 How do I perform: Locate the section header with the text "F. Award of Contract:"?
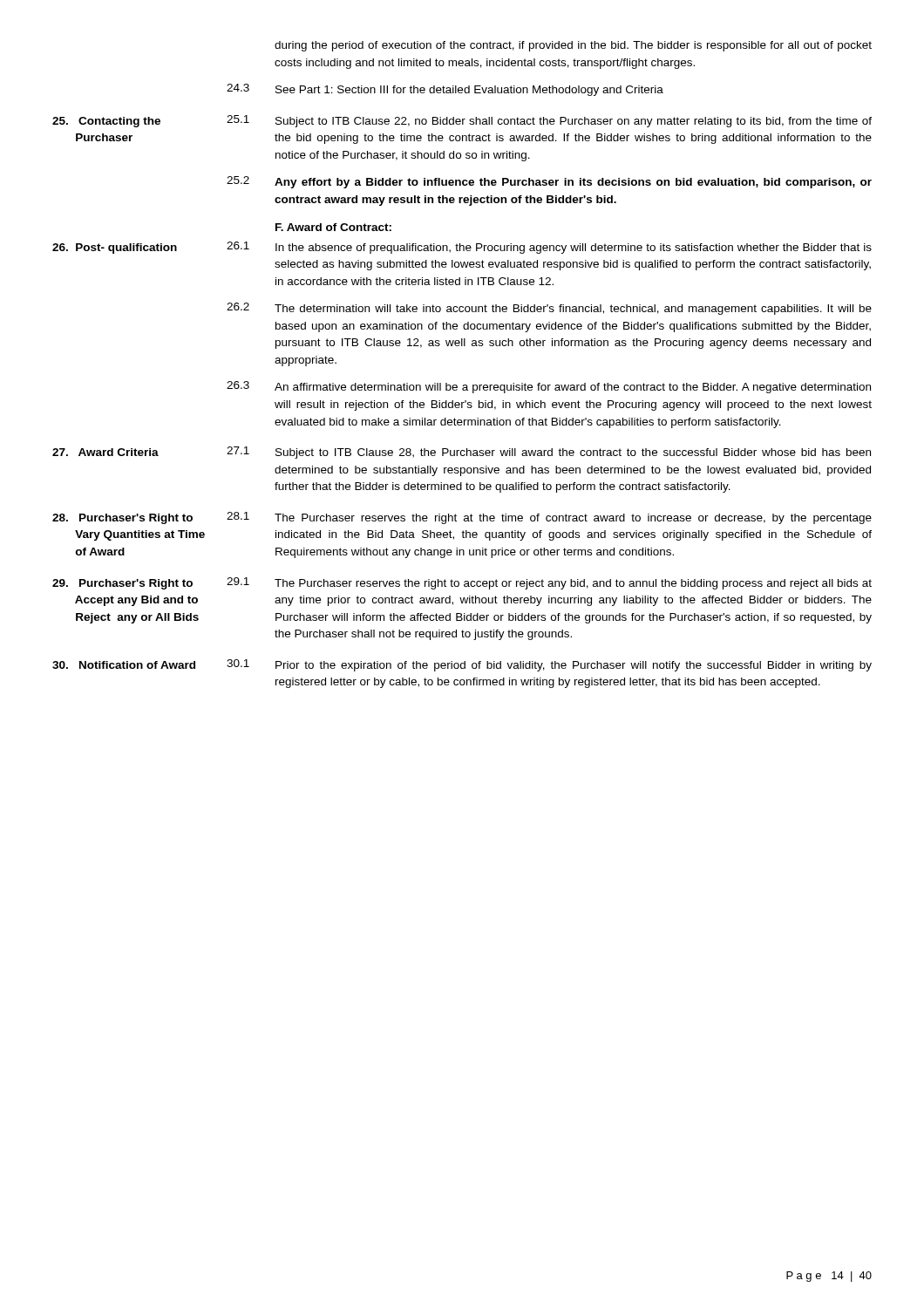pyautogui.click(x=333, y=227)
